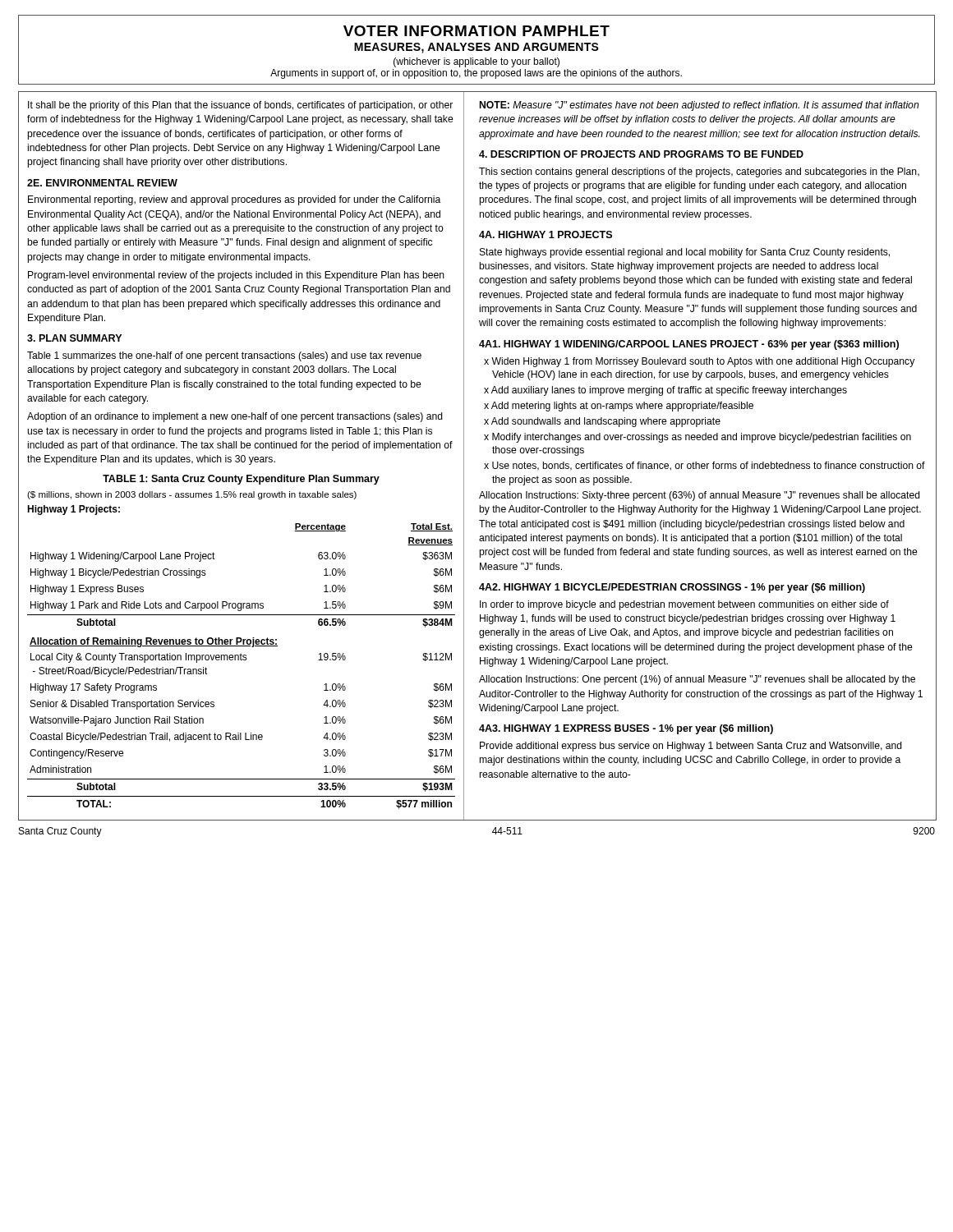Where is the section header that starts "4. DESCRIPTION OF PROJECTS AND PROGRAMS"?
Viewport: 953px width, 1232px height.
pos(641,154)
